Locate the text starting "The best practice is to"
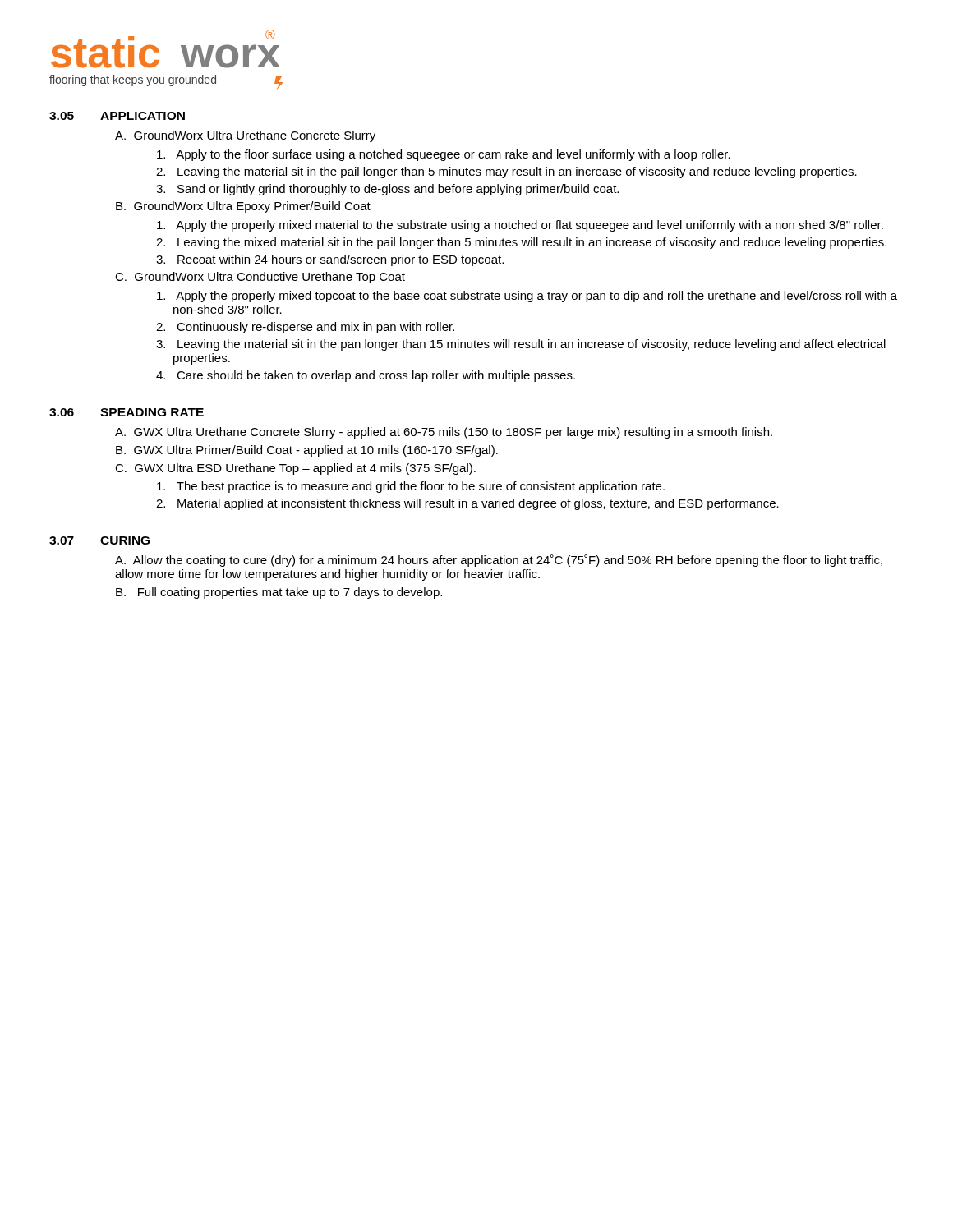This screenshot has width=953, height=1232. pyautogui.click(x=411, y=486)
